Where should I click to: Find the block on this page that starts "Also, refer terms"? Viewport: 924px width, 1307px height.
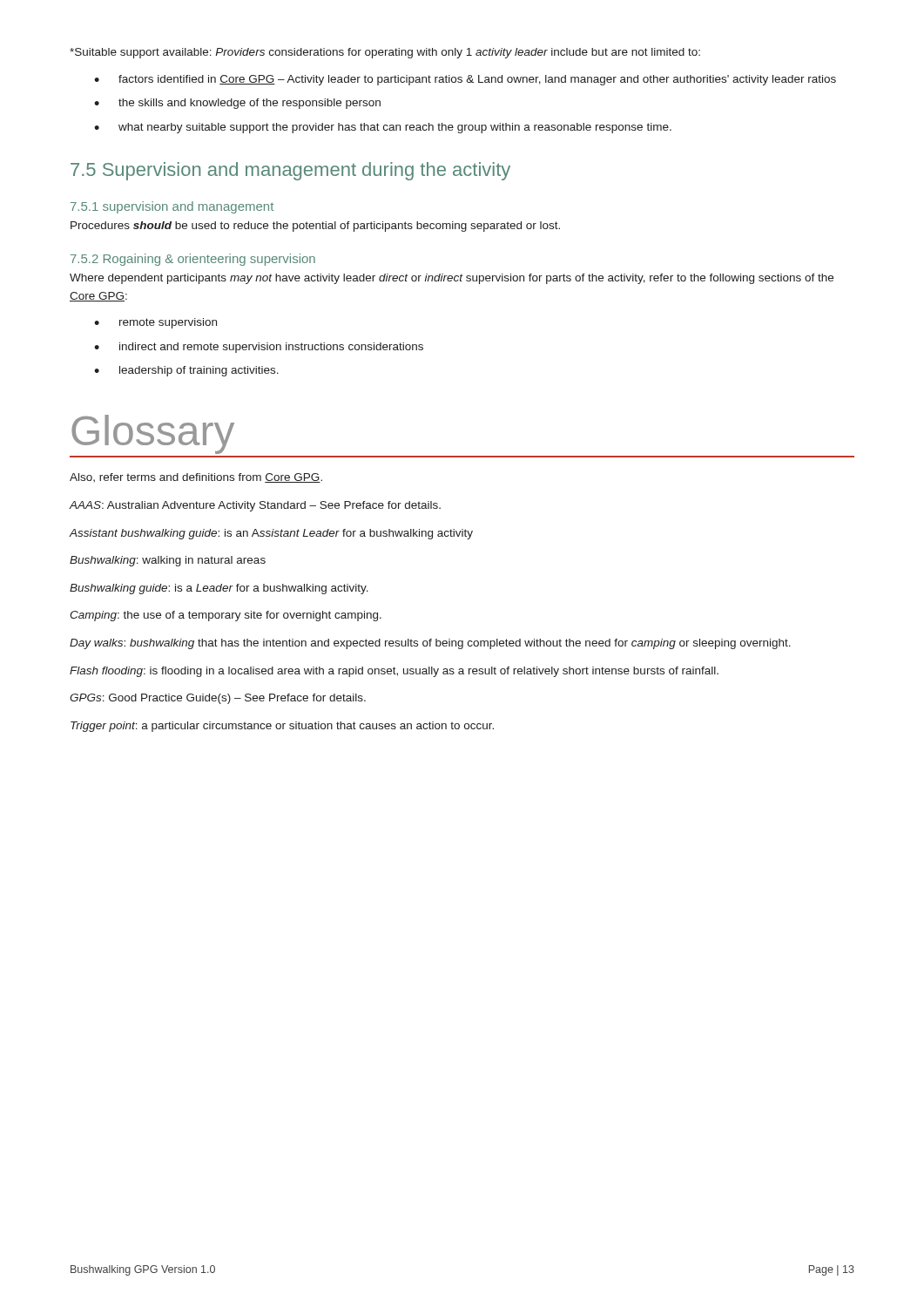pos(196,477)
